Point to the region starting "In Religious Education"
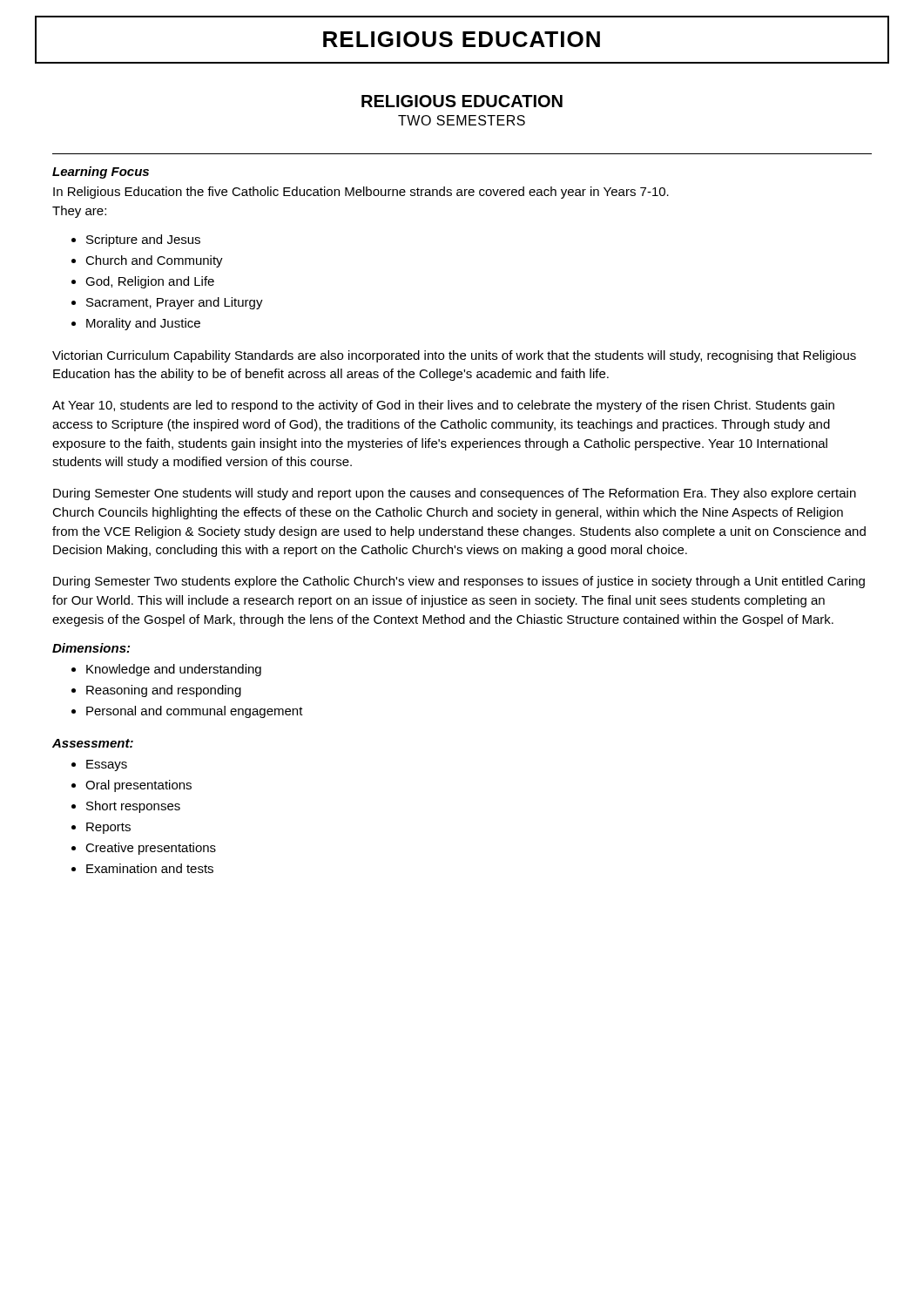 click(361, 201)
